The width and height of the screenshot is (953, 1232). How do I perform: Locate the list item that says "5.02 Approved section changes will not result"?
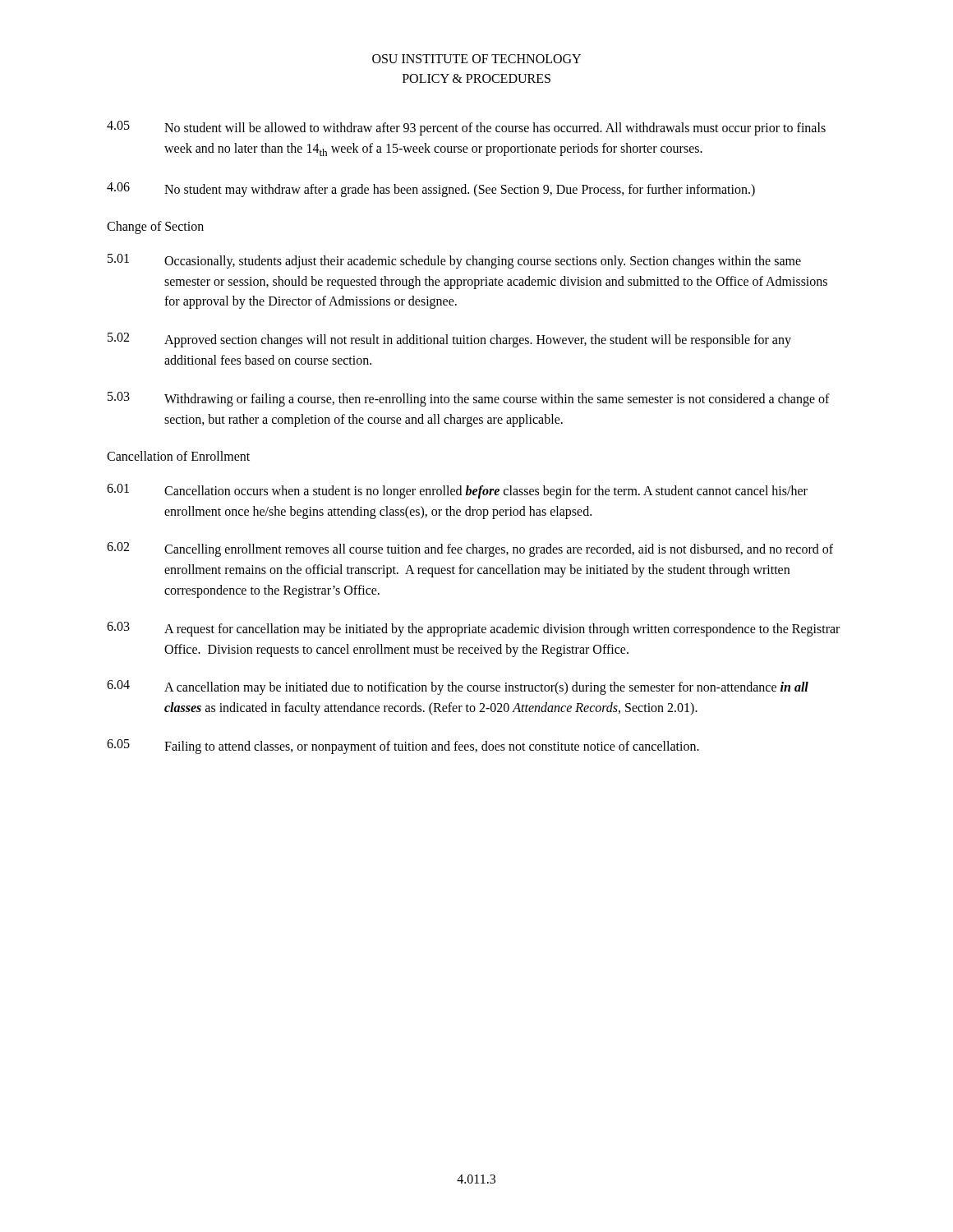point(476,351)
